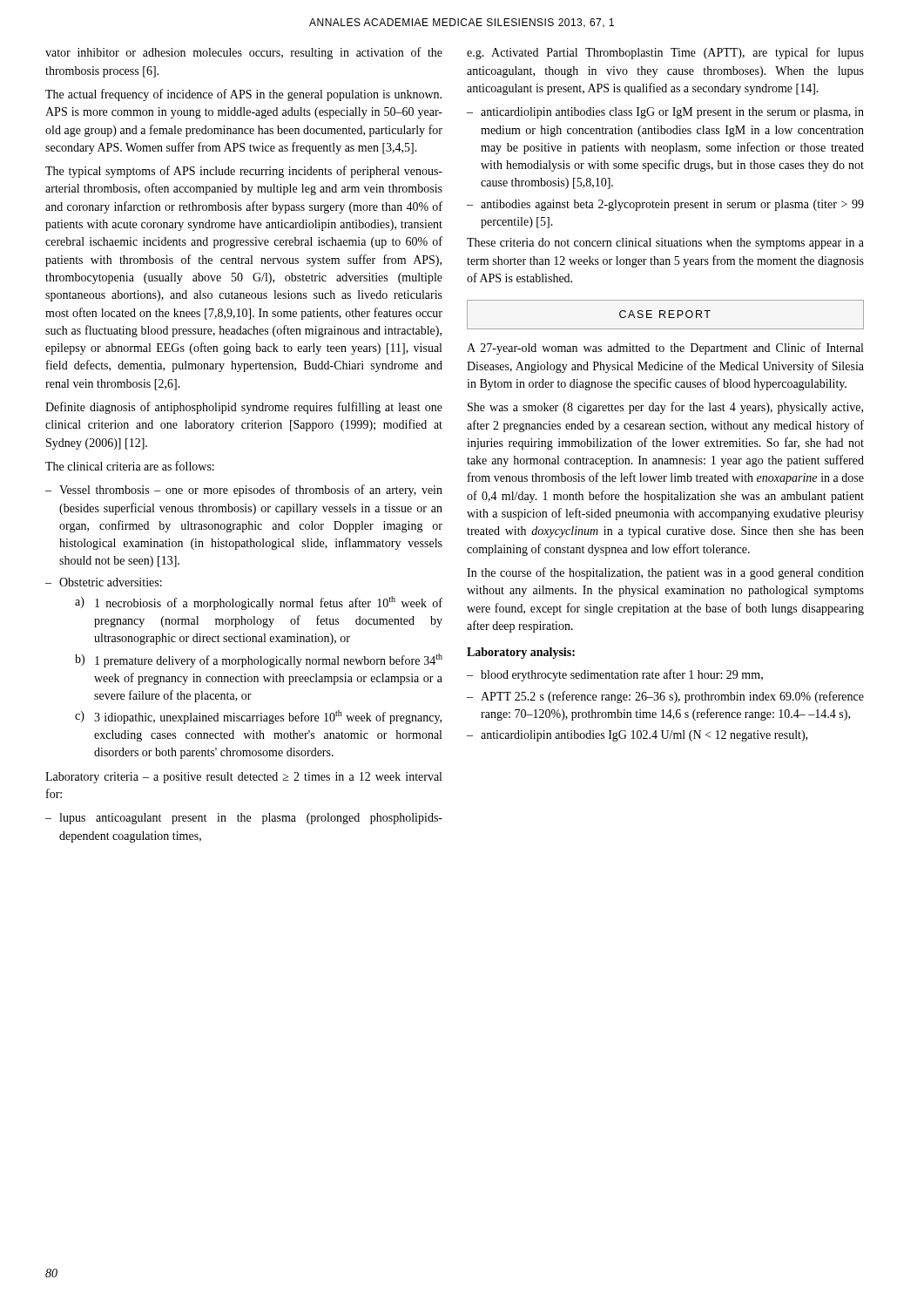Point to the text block starting "She was a smoker (8"

tap(665, 479)
